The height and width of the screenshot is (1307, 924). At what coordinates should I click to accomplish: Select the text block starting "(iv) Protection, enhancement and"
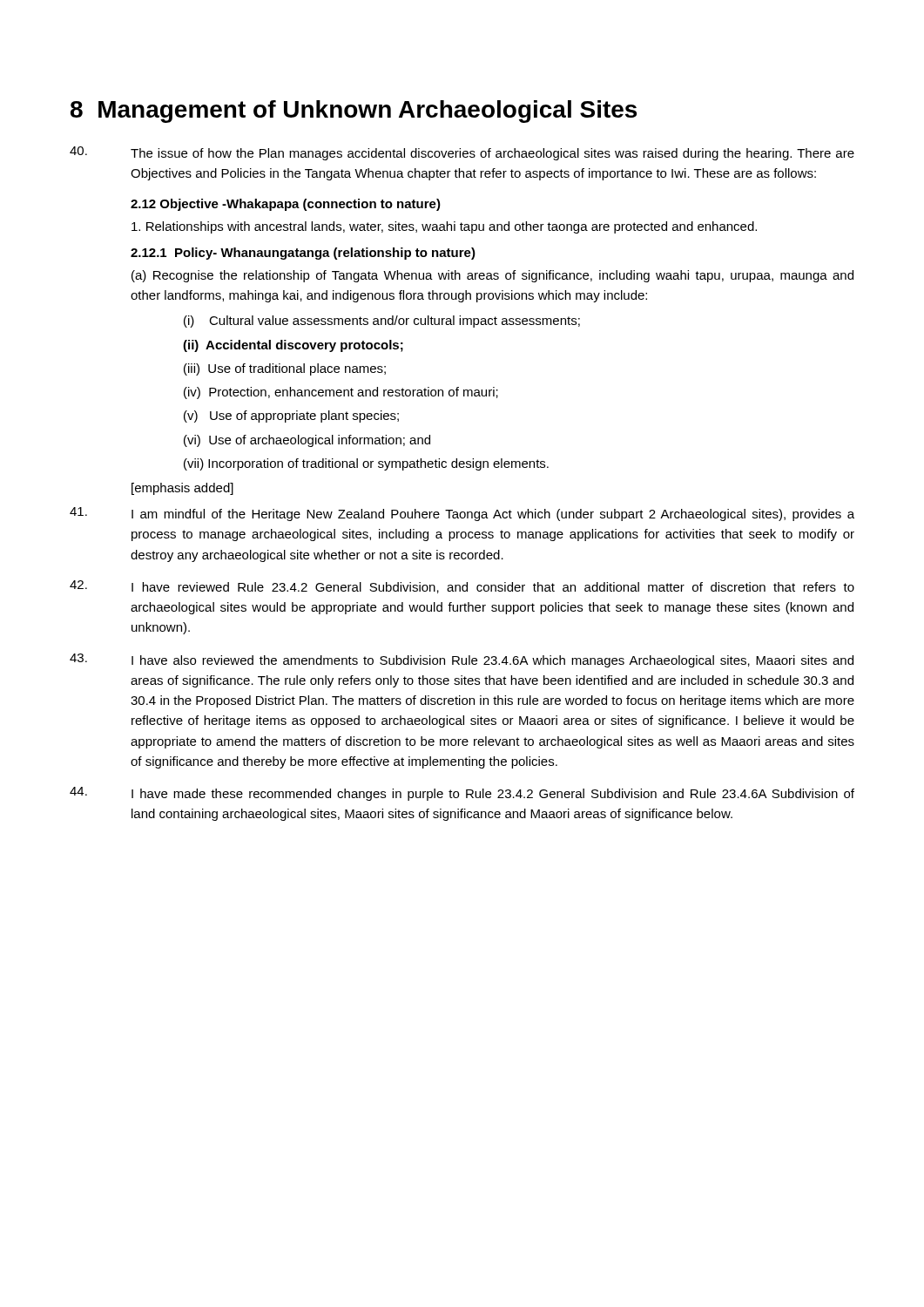tap(341, 393)
